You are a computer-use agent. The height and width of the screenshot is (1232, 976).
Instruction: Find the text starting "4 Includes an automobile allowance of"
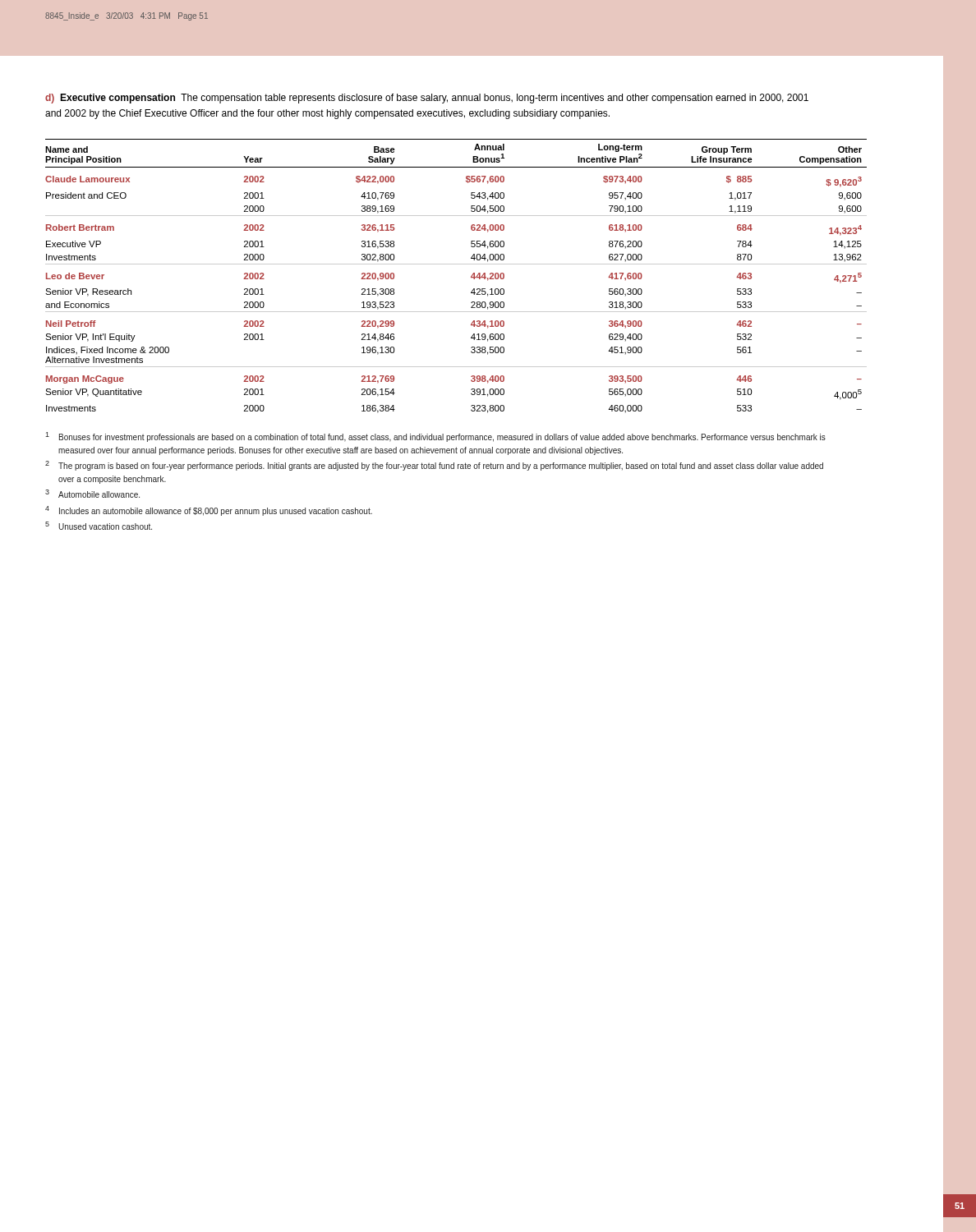(x=209, y=511)
